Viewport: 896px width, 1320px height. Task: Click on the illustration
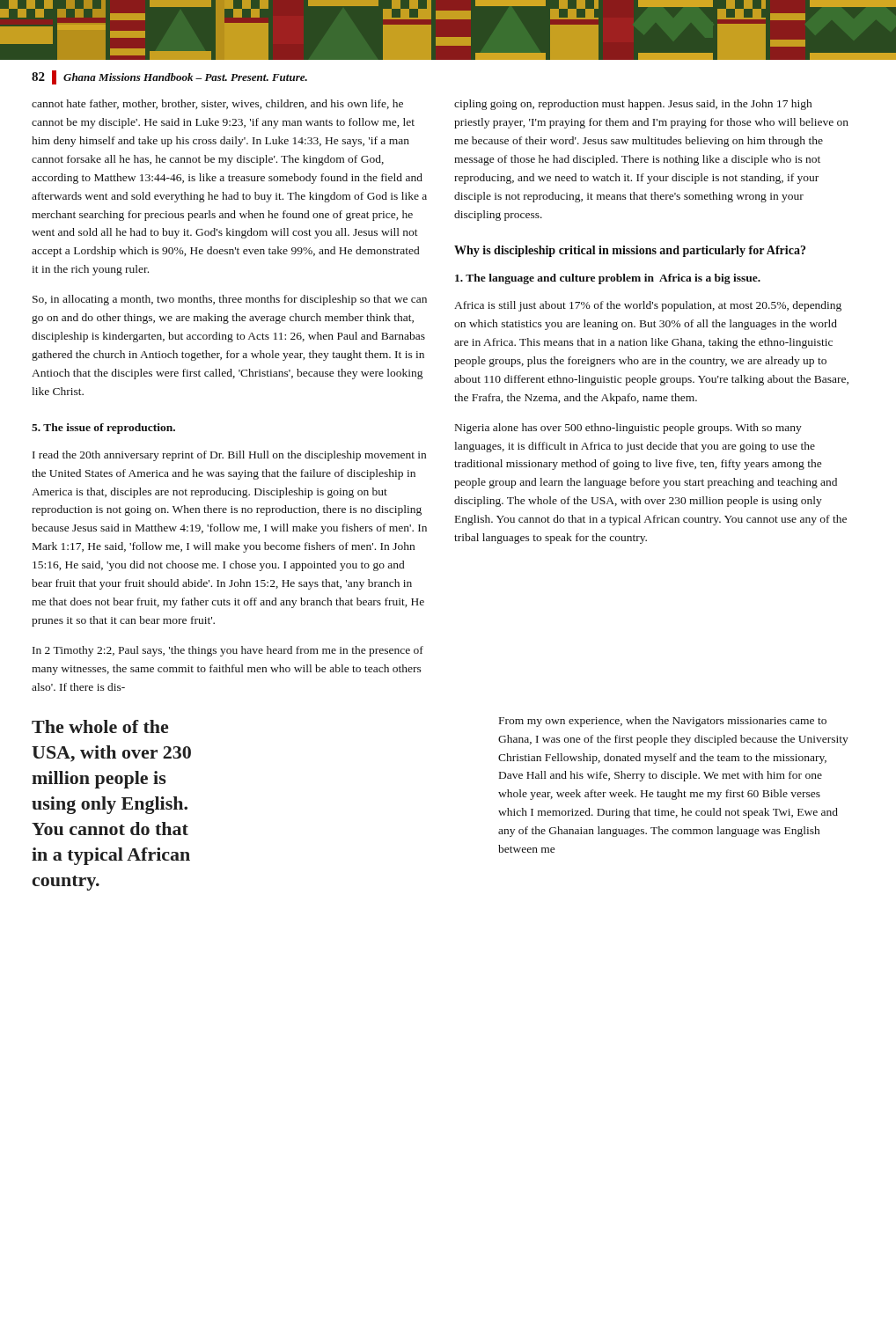coord(448,30)
